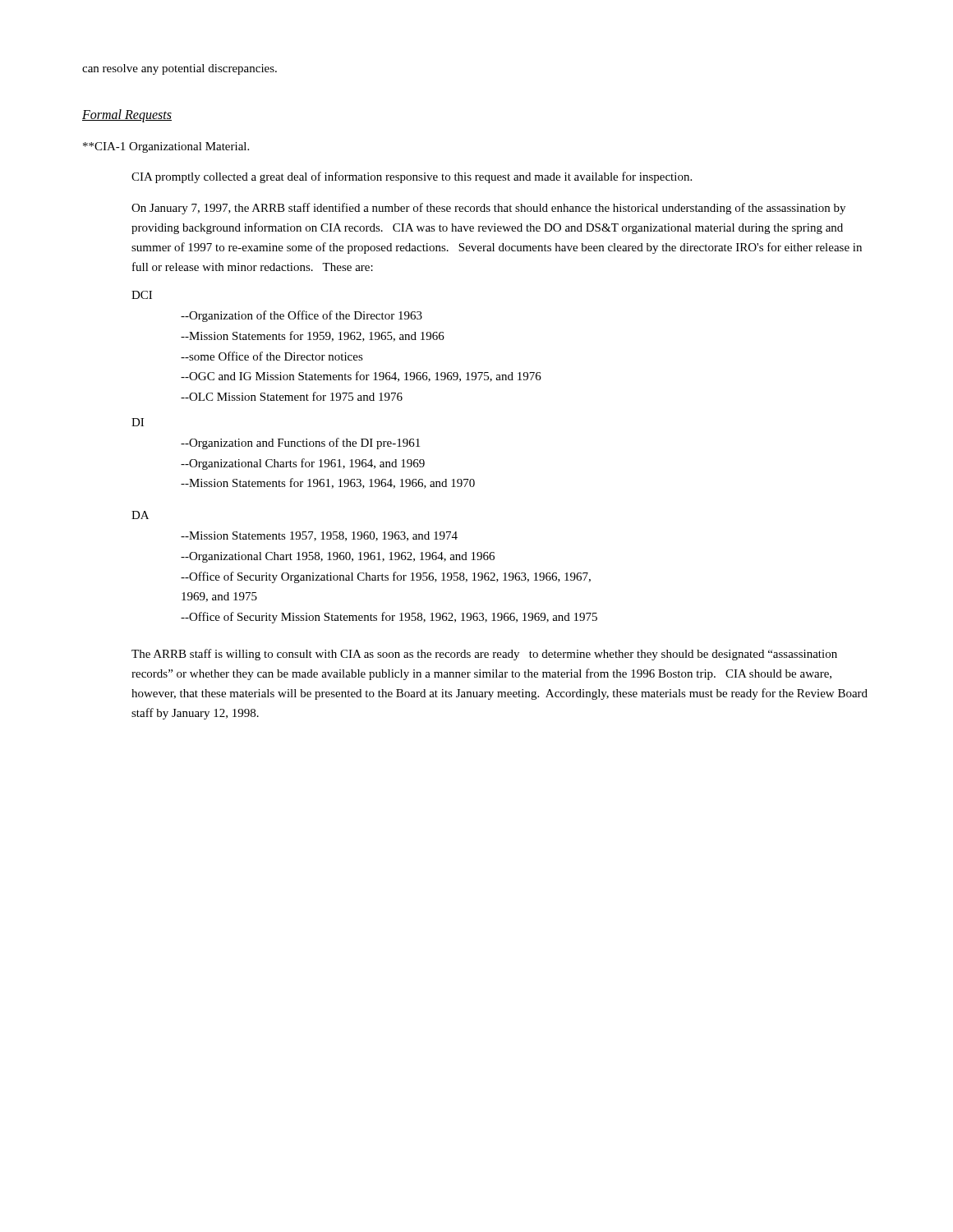Screen dimensions: 1232x953
Task: Select the element starting "--OGC and IG Mission Statements"
Action: pyautogui.click(x=361, y=376)
